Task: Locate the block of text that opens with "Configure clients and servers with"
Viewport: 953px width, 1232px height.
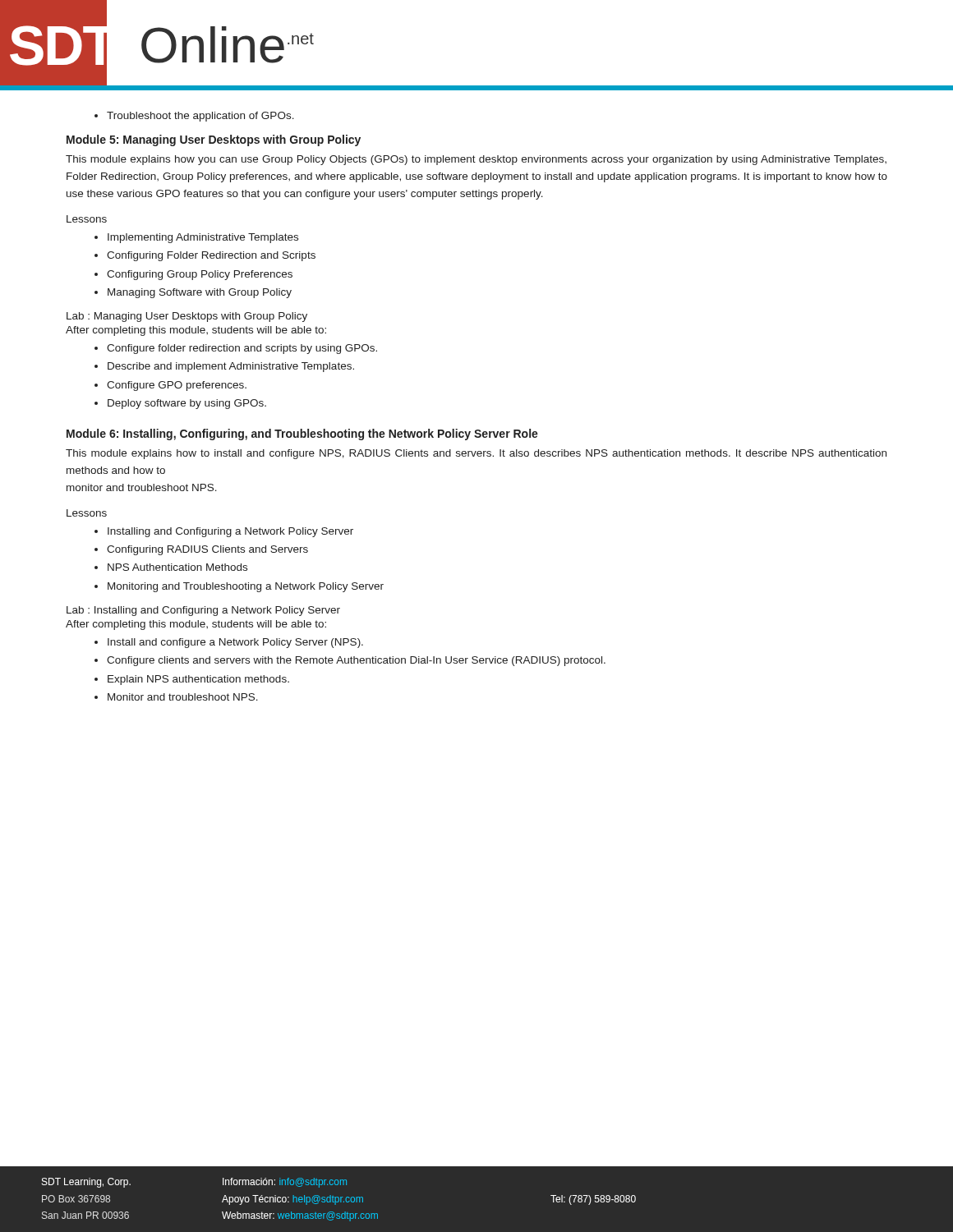Action: [356, 660]
